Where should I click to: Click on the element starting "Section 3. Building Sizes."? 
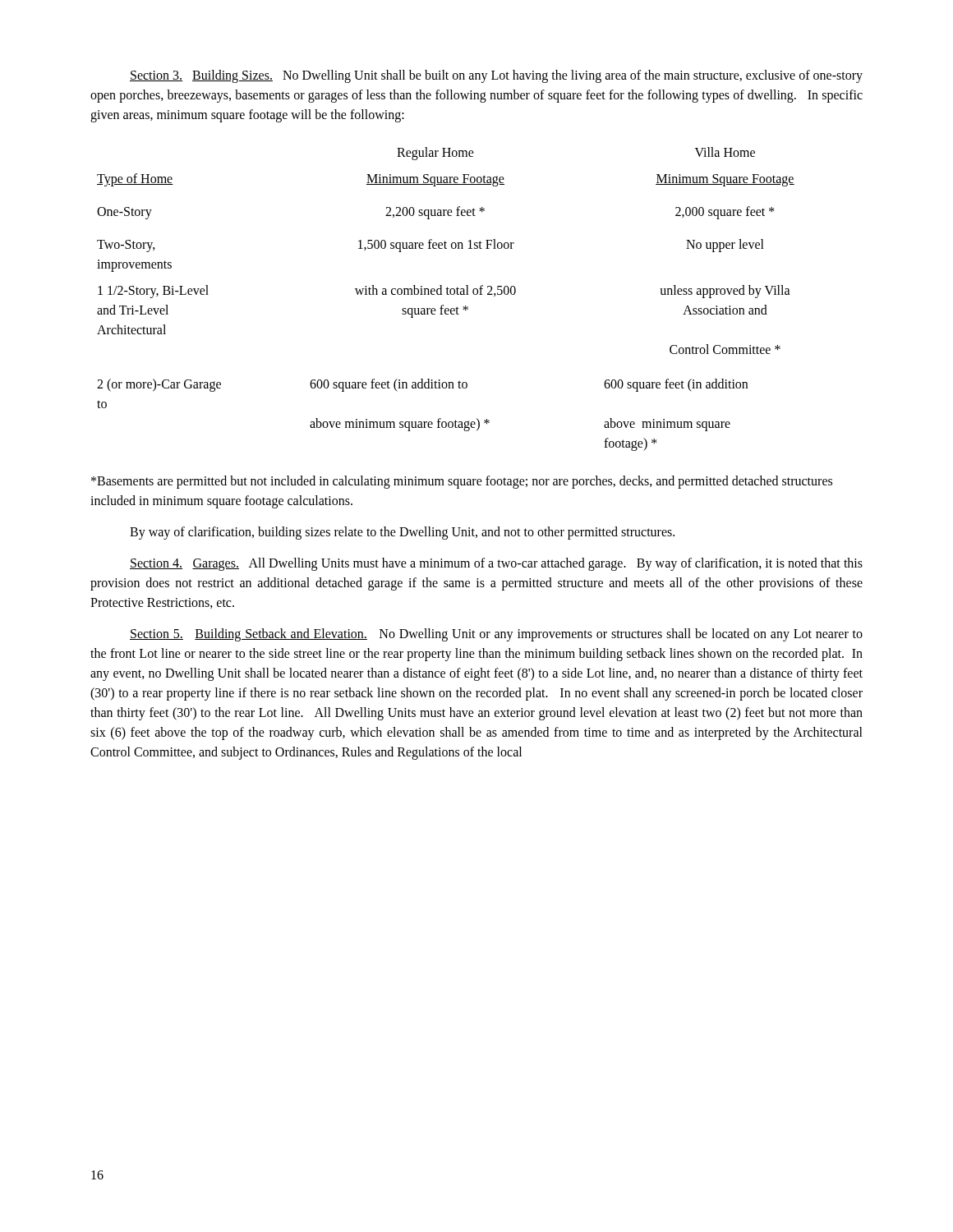[x=476, y=95]
